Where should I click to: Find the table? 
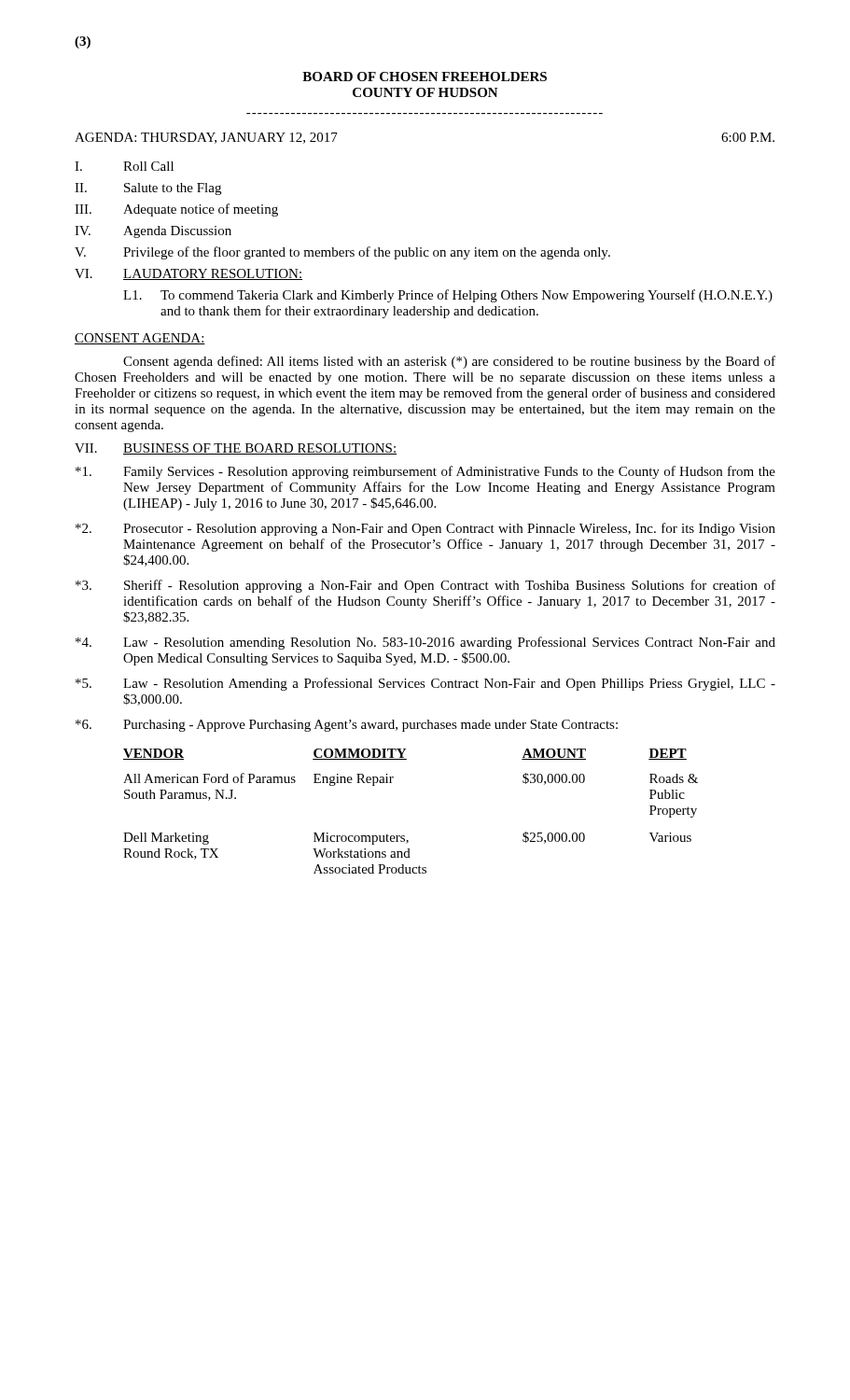[x=425, y=812]
